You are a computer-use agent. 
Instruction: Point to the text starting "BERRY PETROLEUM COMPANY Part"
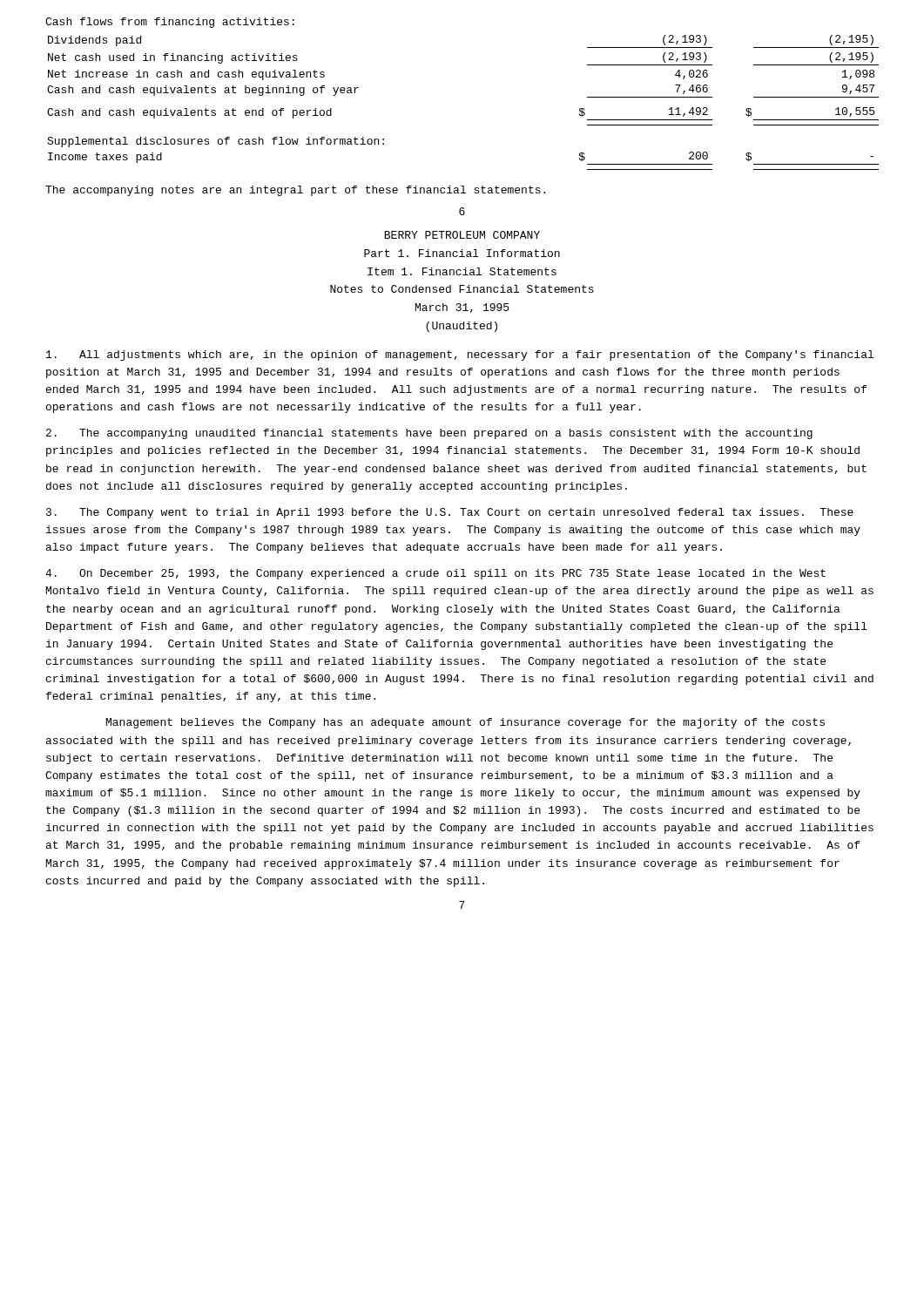pyautogui.click(x=462, y=281)
